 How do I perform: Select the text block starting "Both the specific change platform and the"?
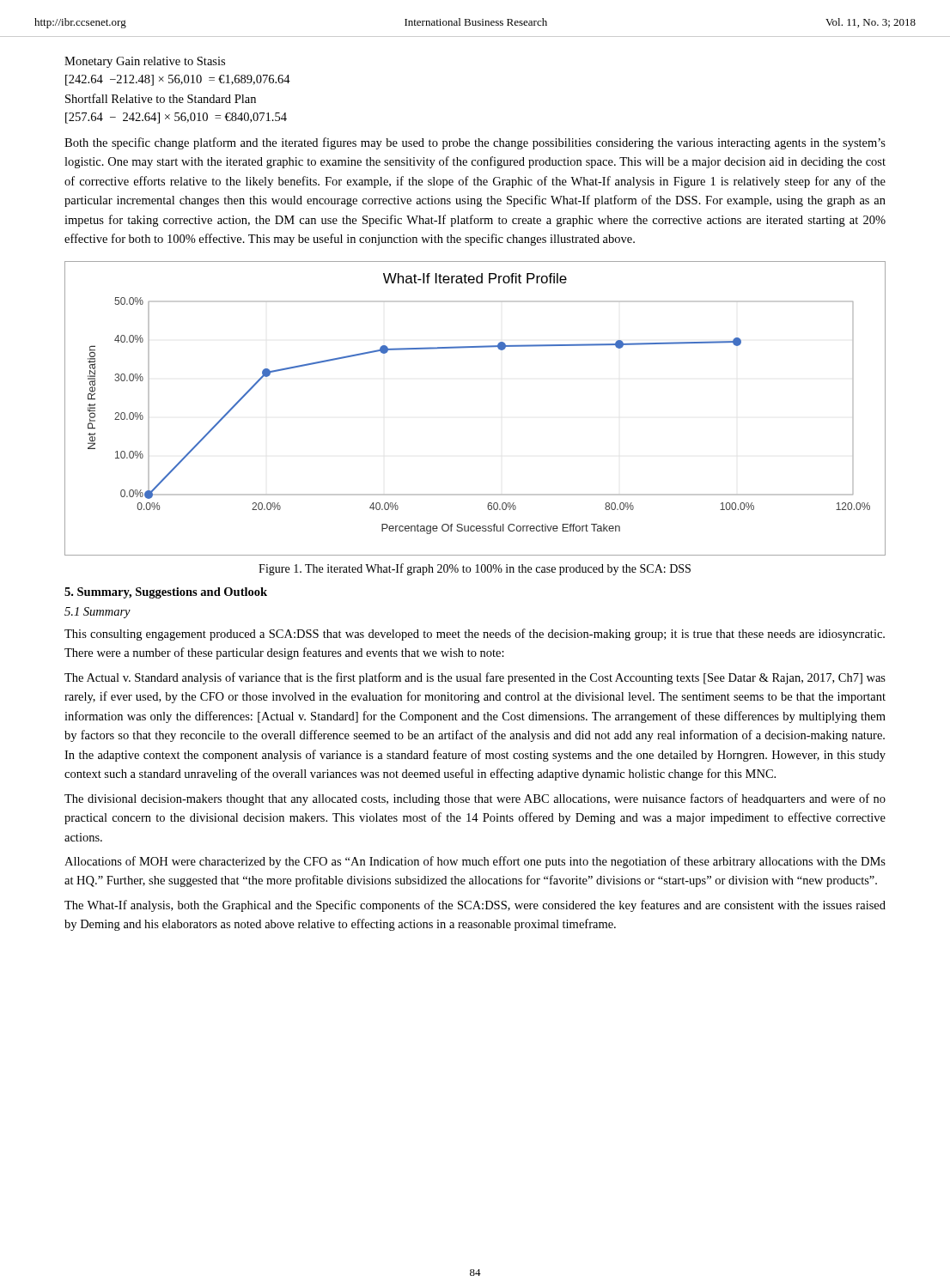tap(475, 191)
